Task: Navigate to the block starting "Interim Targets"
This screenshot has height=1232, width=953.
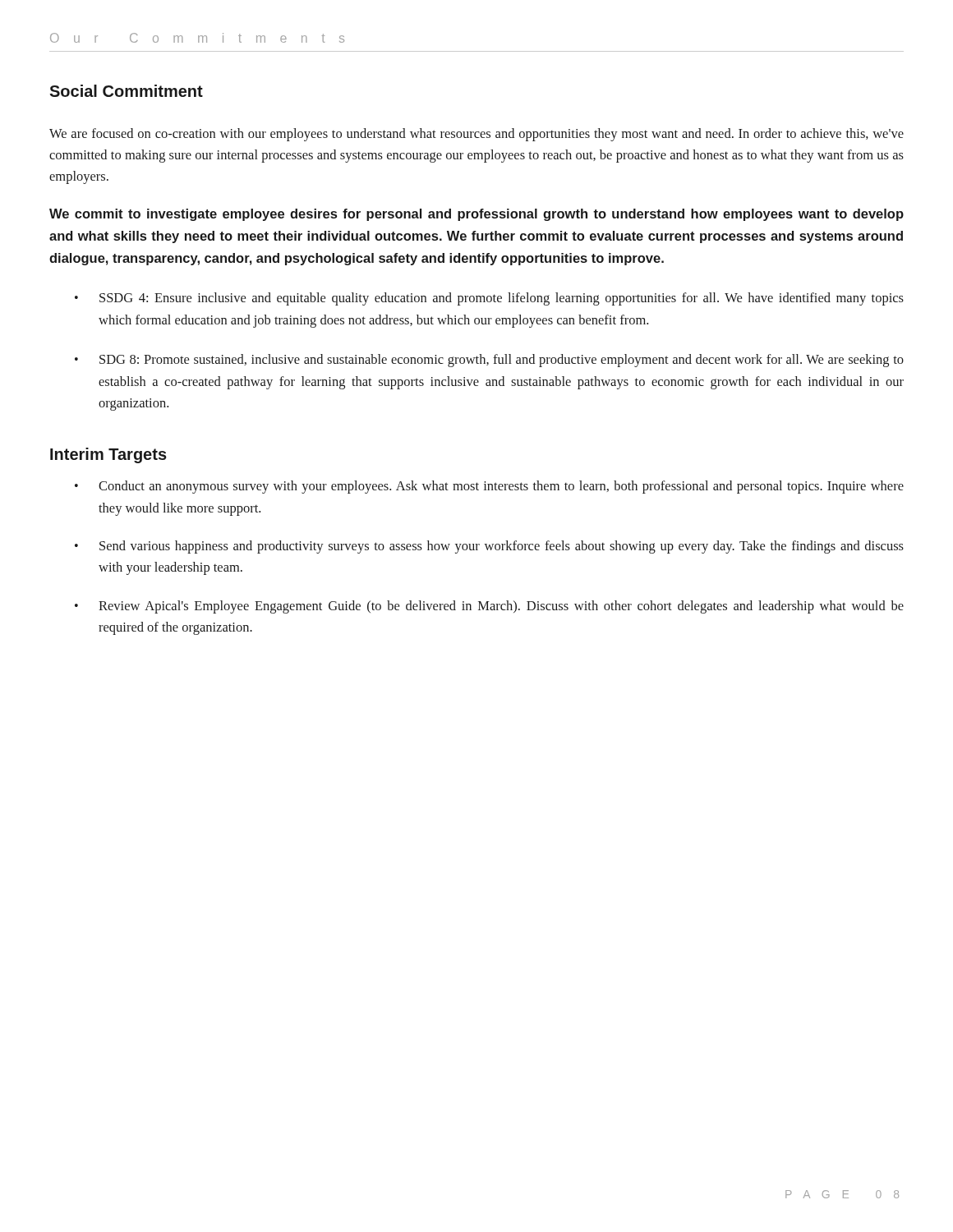Action: click(x=108, y=455)
